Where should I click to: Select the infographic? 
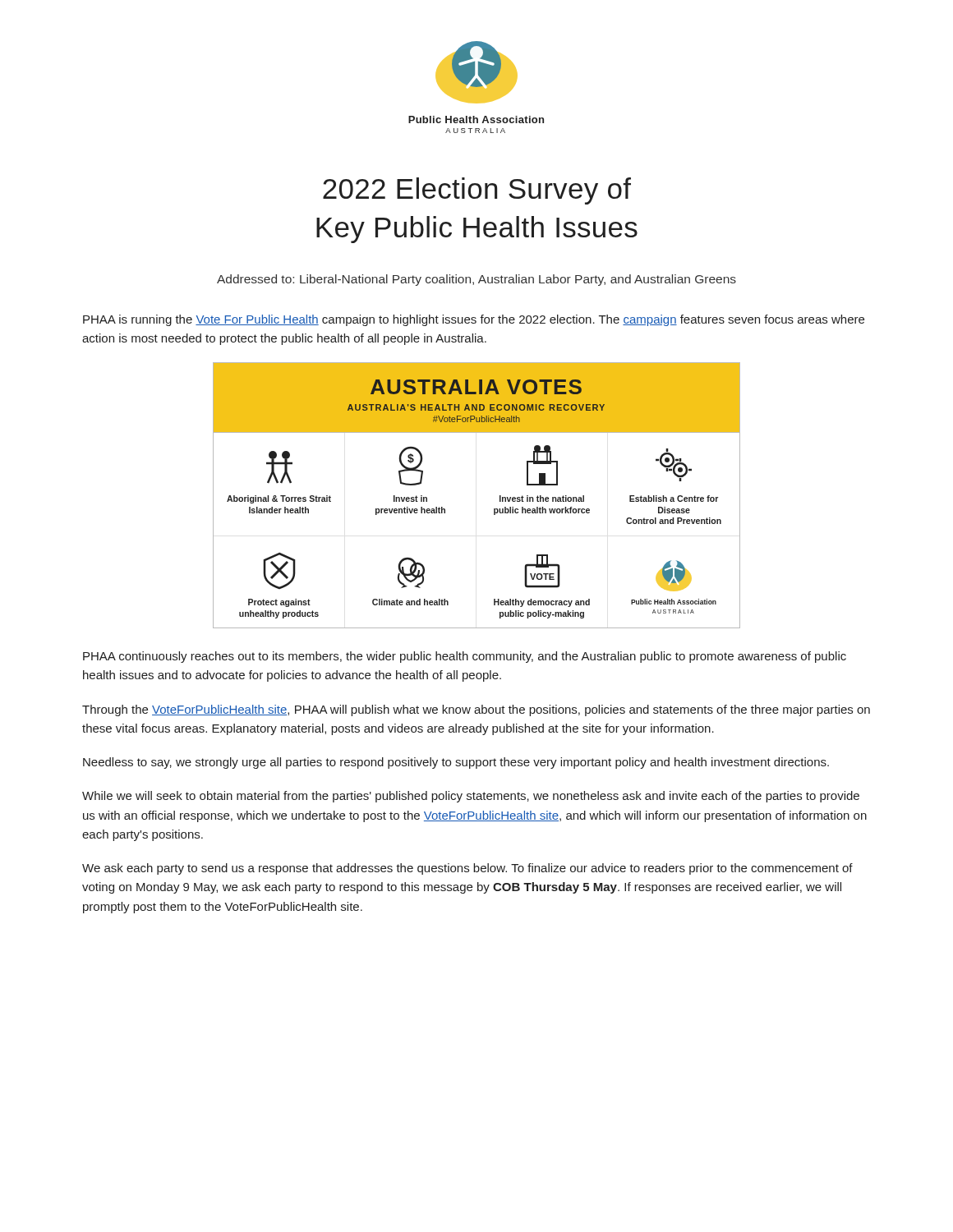(476, 495)
